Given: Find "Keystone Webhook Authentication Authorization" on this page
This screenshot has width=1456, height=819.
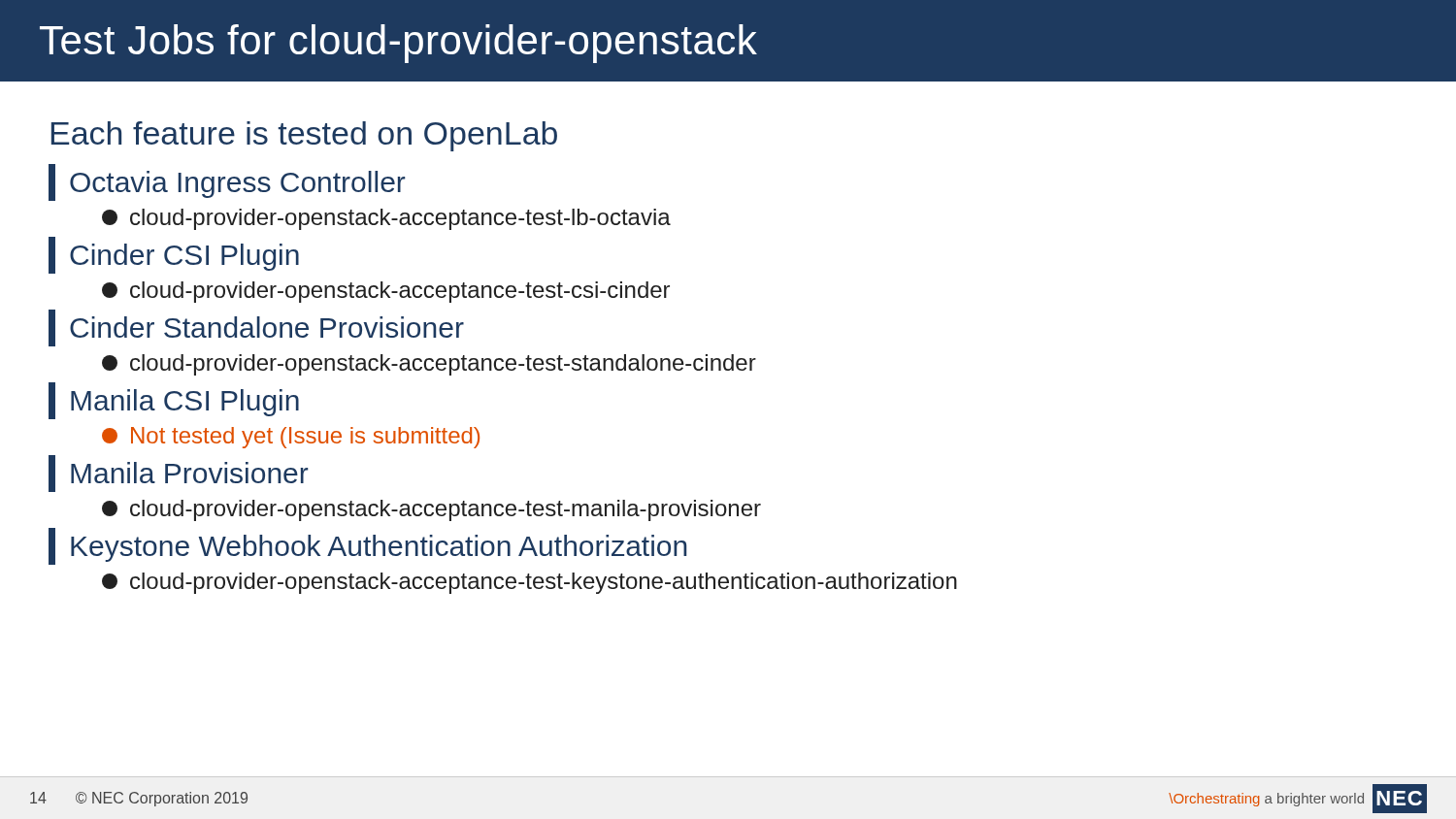Looking at the screenshot, I should coord(367,546).
